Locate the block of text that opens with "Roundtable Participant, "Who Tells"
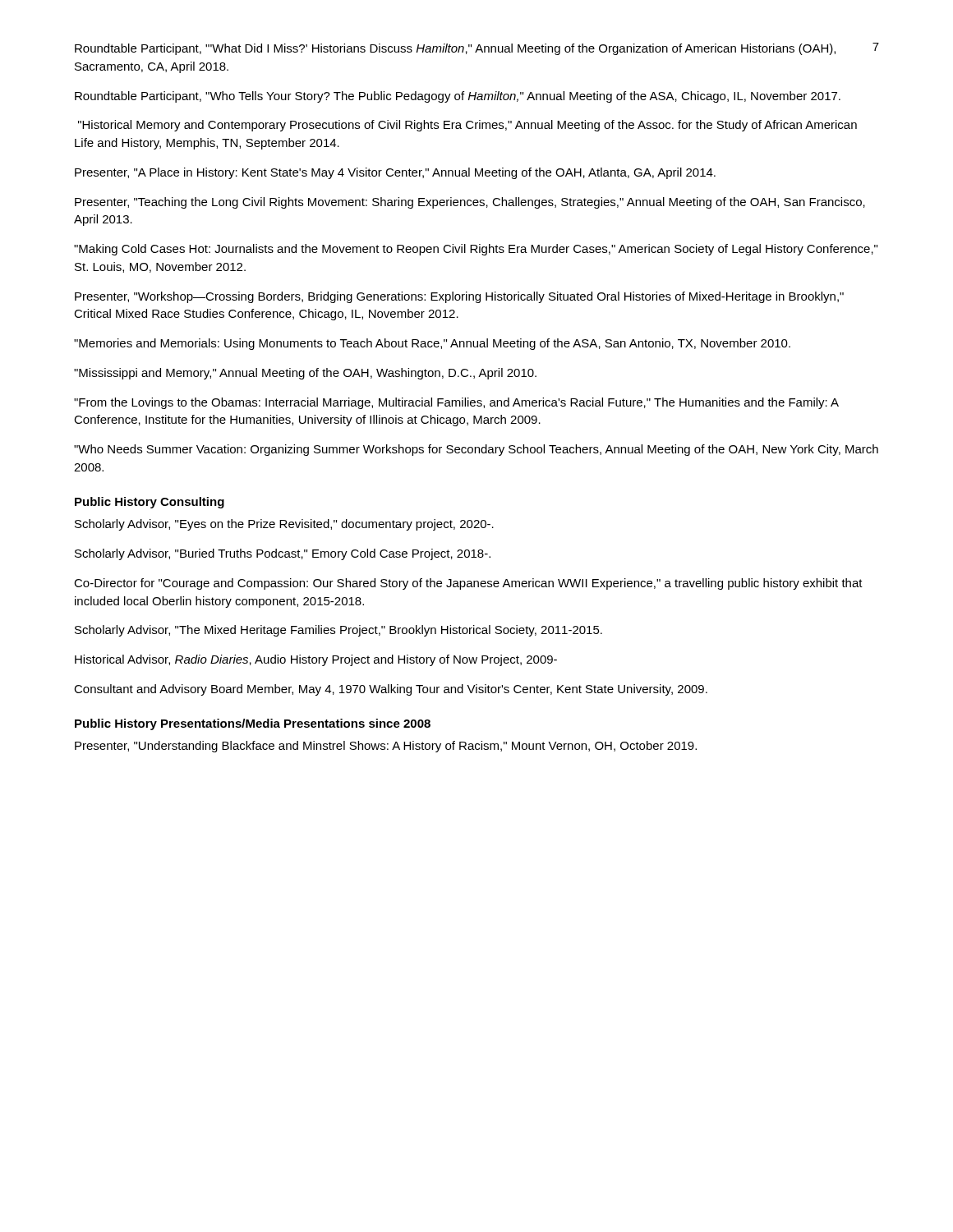The width and height of the screenshot is (953, 1232). (x=458, y=95)
